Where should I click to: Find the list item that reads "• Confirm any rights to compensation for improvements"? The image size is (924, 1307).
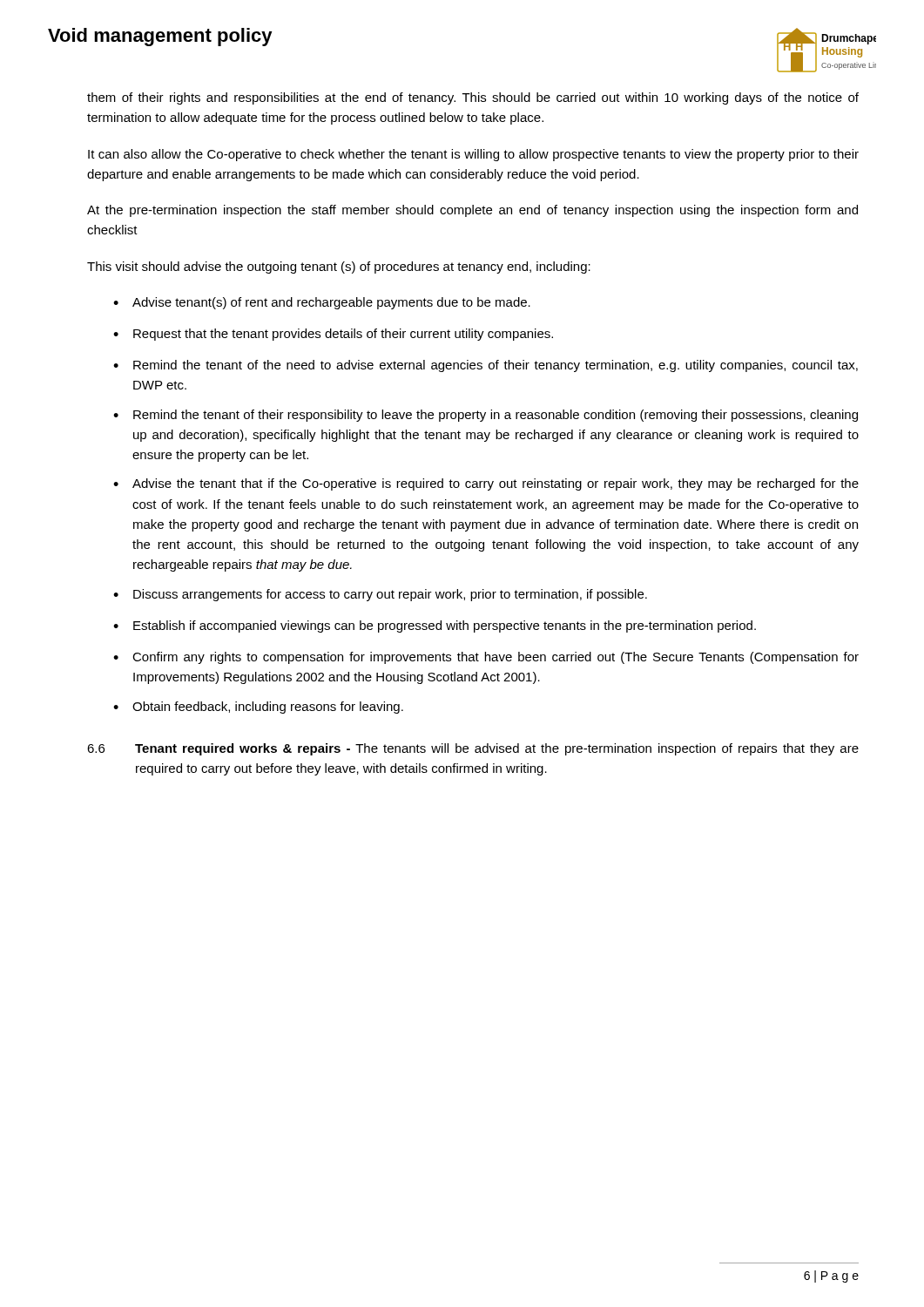point(486,667)
